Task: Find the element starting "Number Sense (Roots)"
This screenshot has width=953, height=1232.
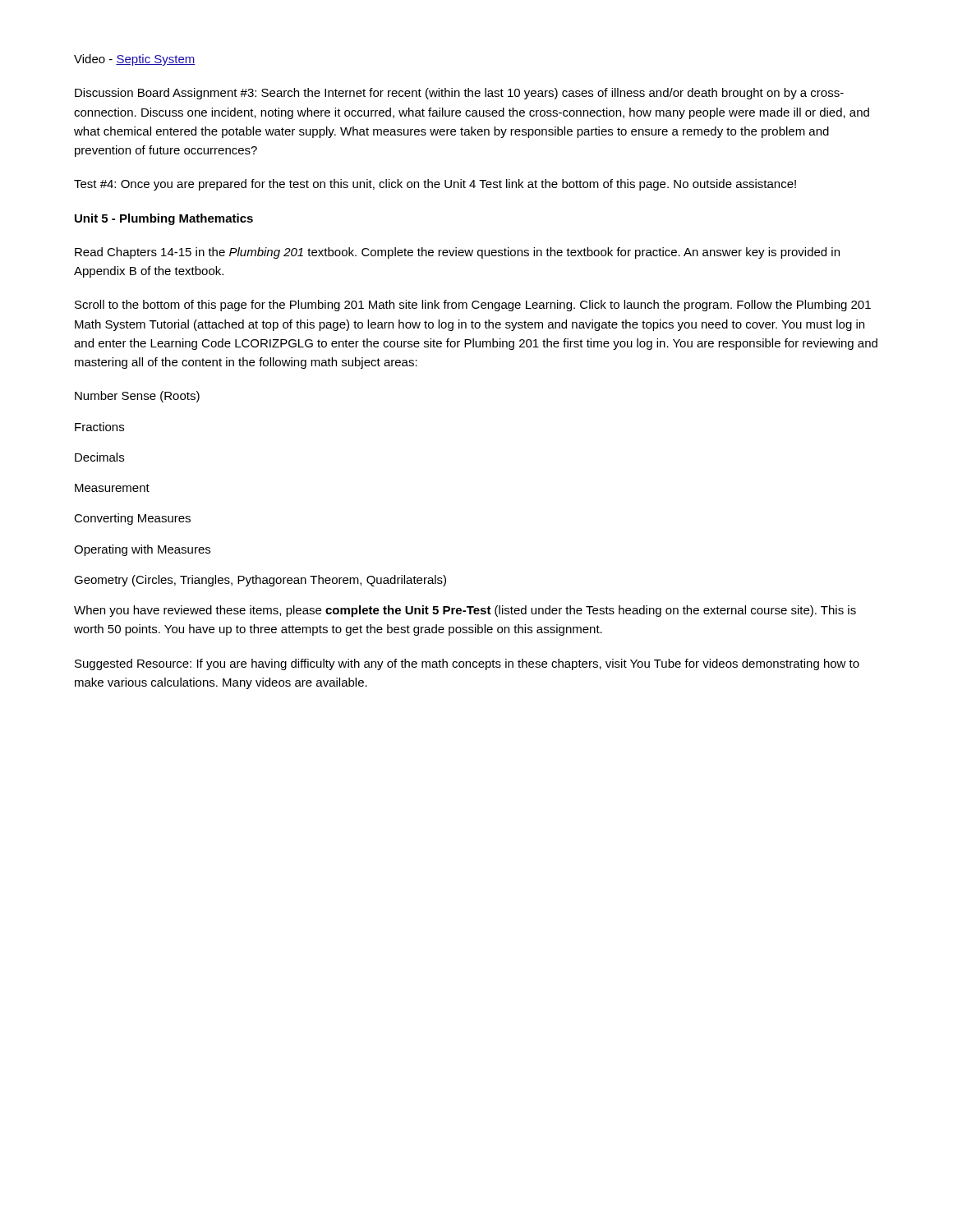Action: [x=137, y=396]
